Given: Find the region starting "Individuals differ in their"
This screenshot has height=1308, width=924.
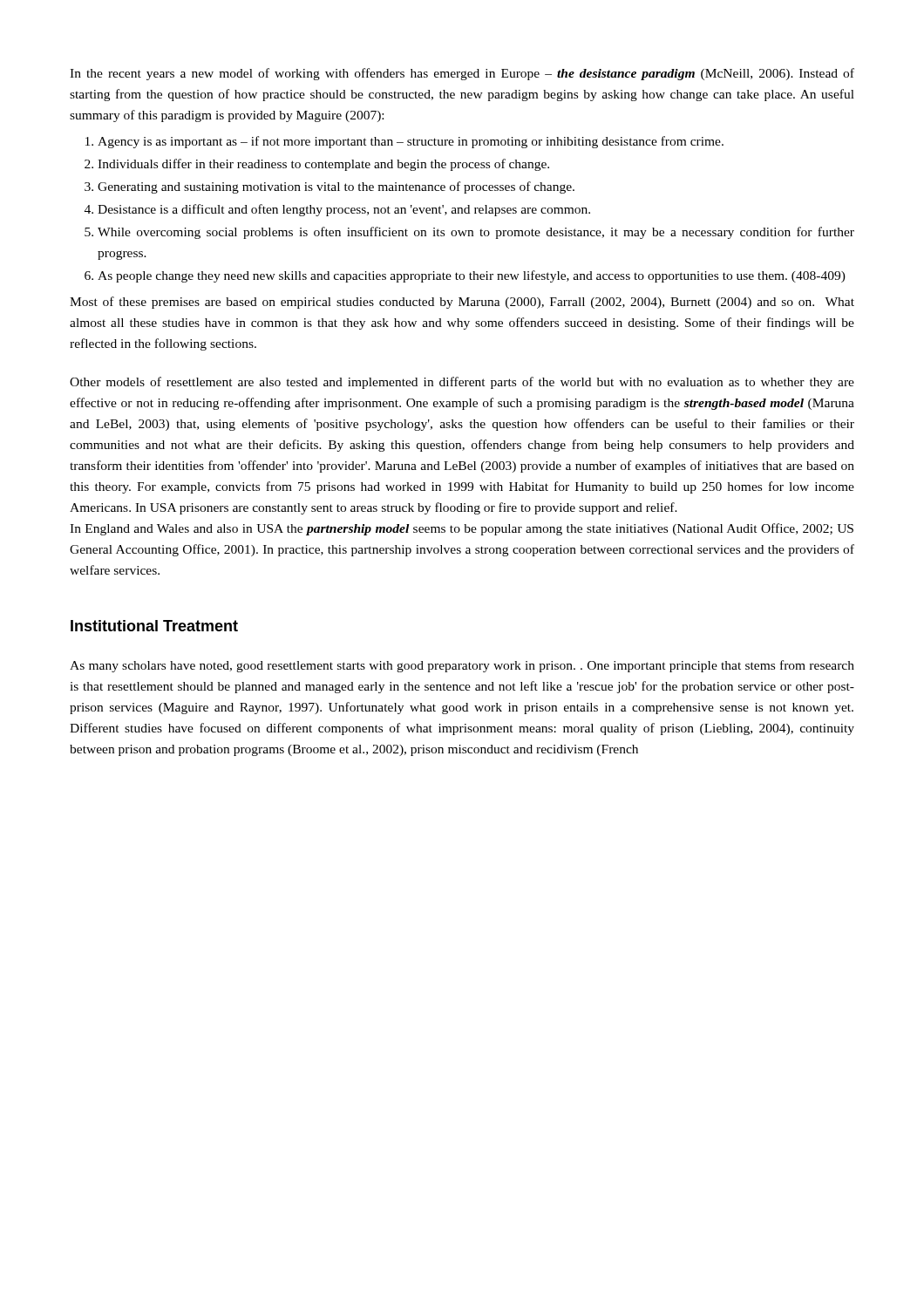Looking at the screenshot, I should pyautogui.click(x=476, y=164).
